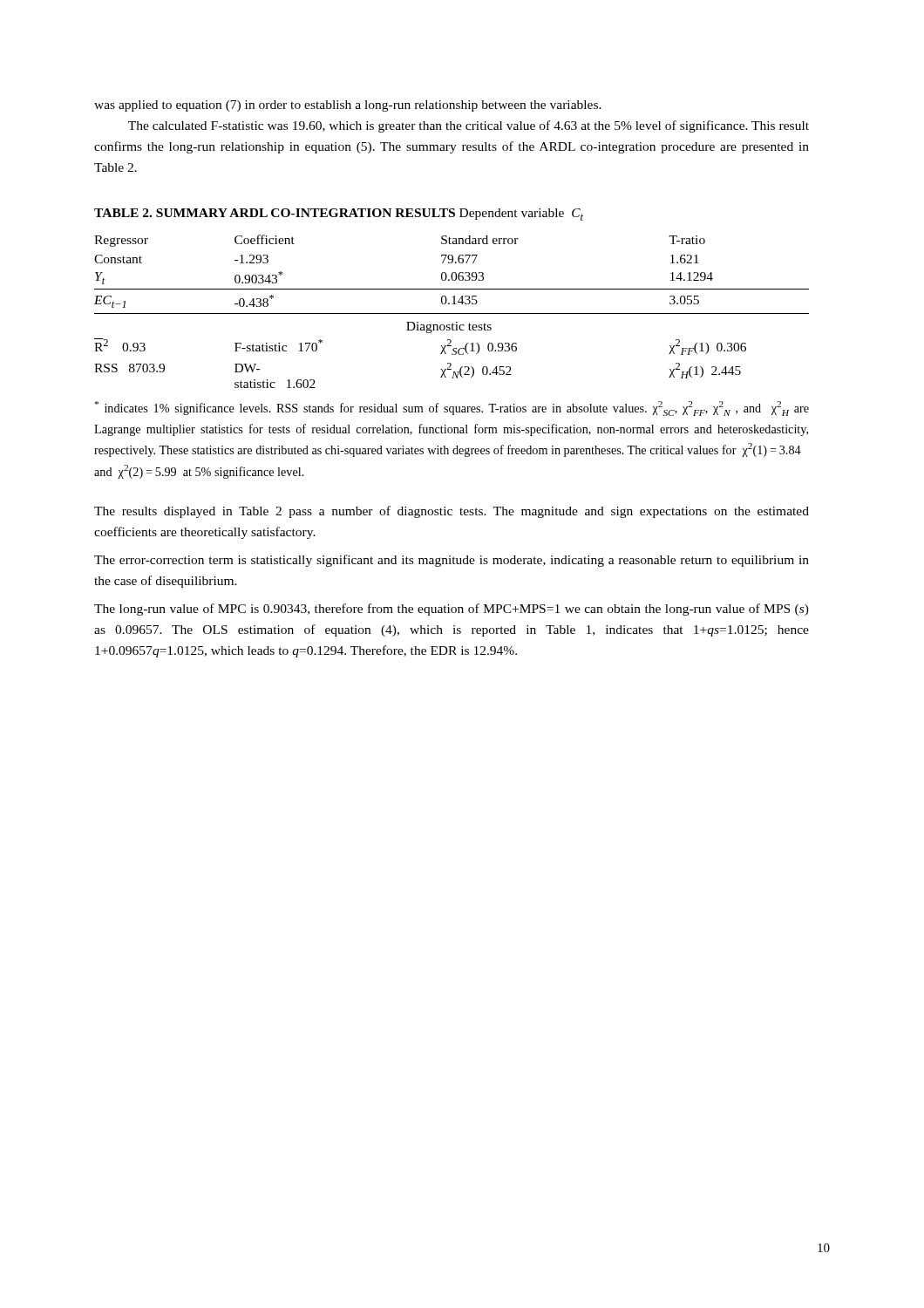
Task: Select the caption containing "Dependent variable Ct"
Action: (521, 214)
